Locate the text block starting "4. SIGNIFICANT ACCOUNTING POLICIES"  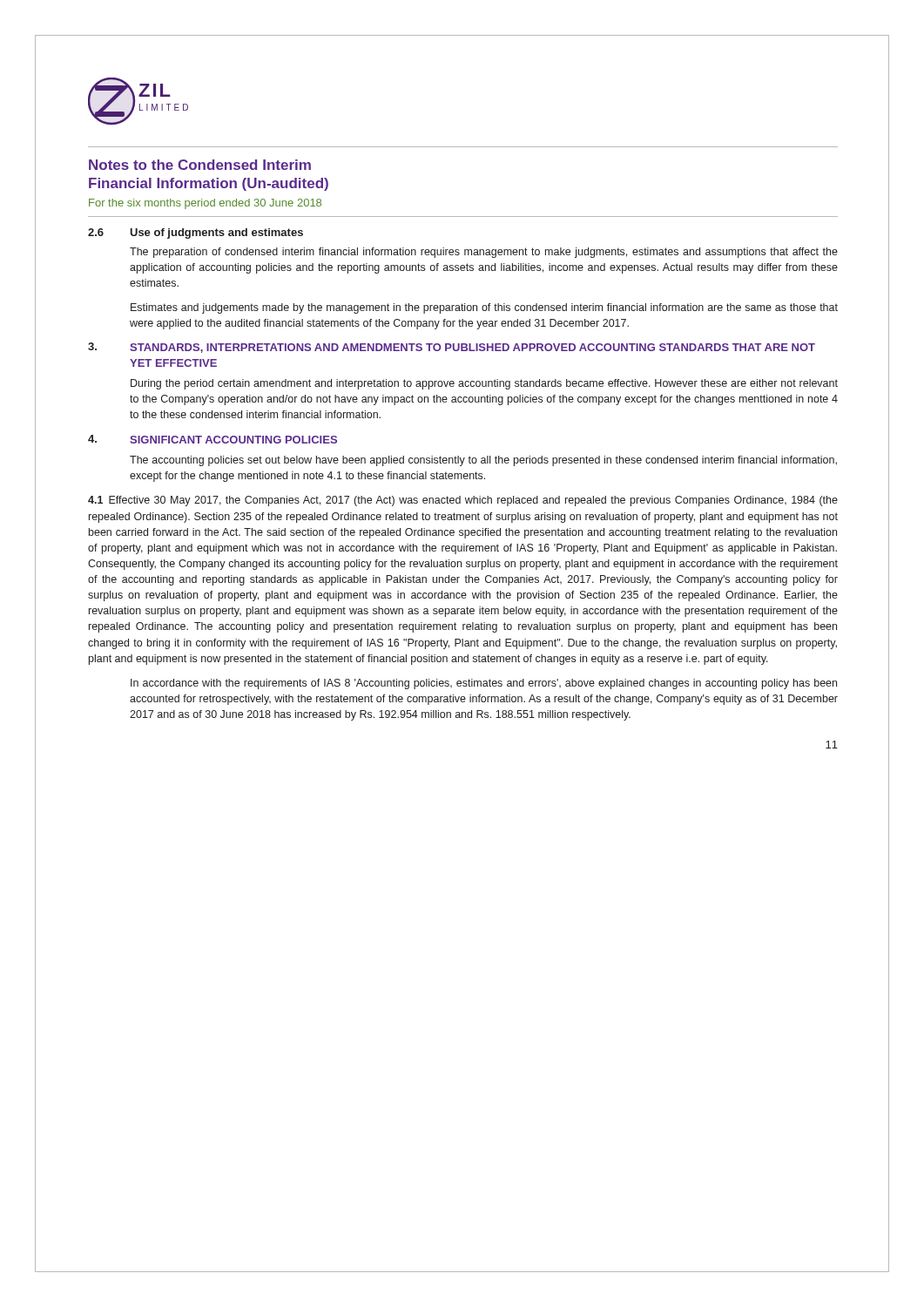pos(212,439)
